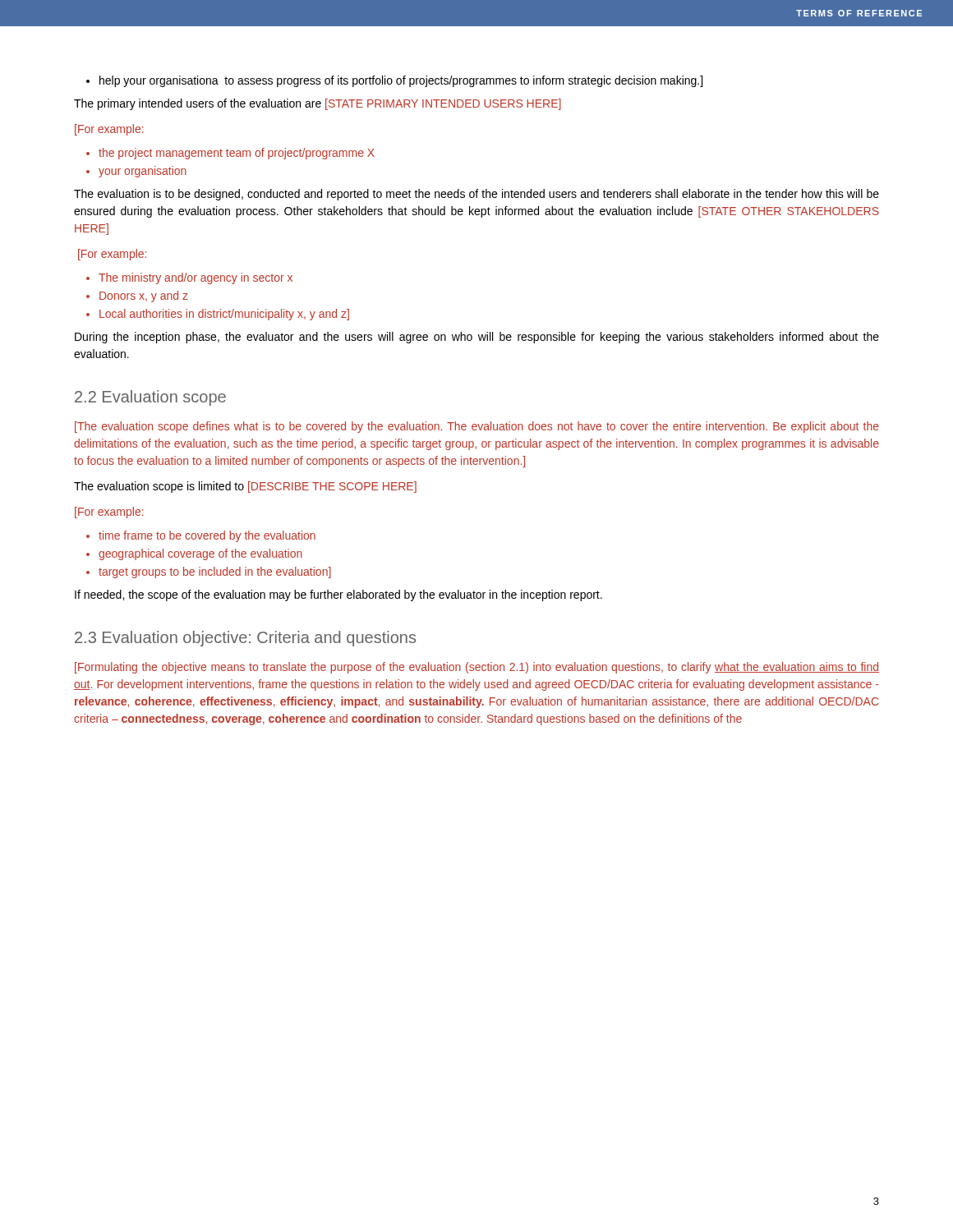Select the list item that reads "time frame to be covered by"
The height and width of the screenshot is (1232, 953).
tap(207, 536)
